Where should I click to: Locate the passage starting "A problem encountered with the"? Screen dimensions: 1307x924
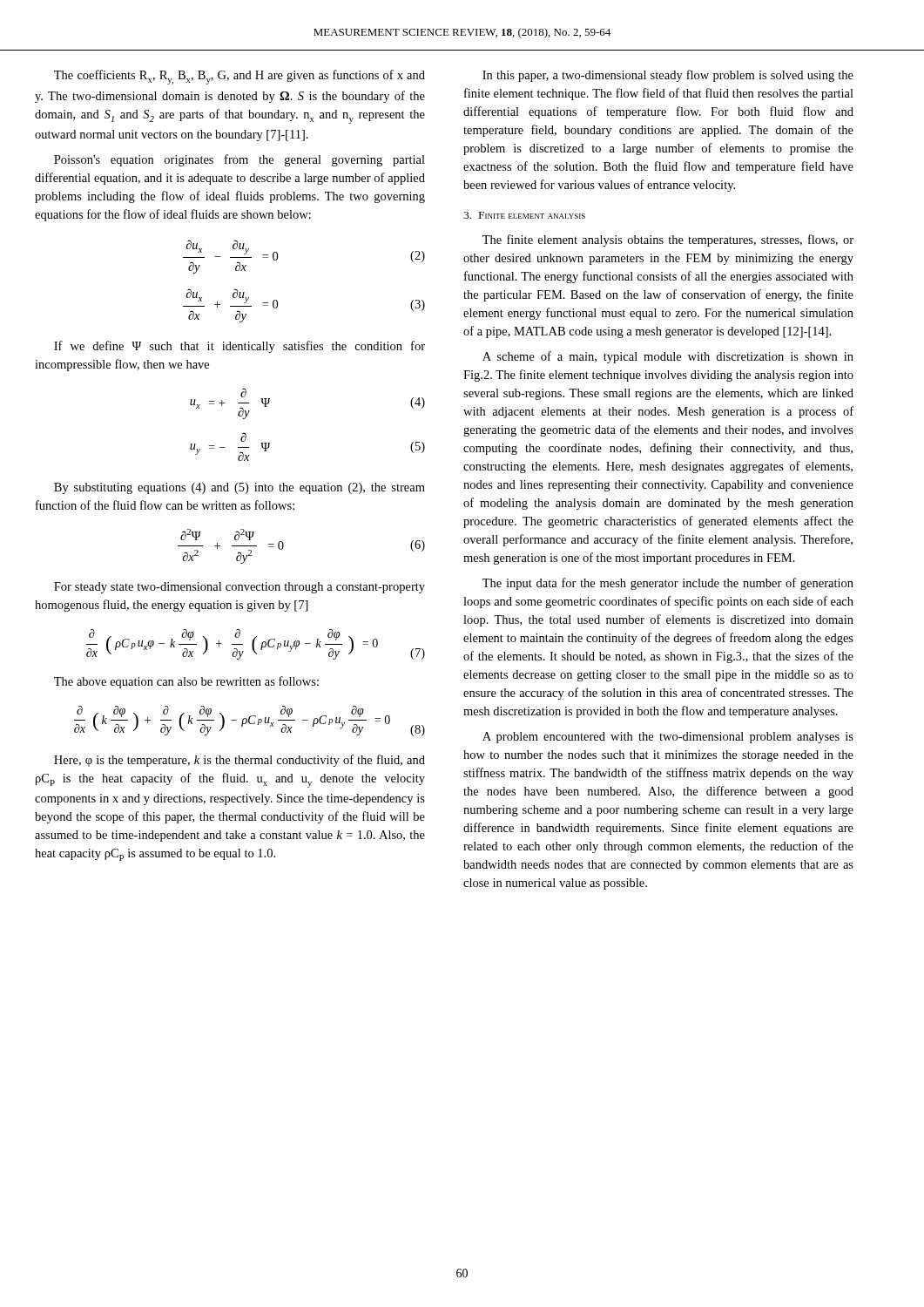[x=658, y=810]
